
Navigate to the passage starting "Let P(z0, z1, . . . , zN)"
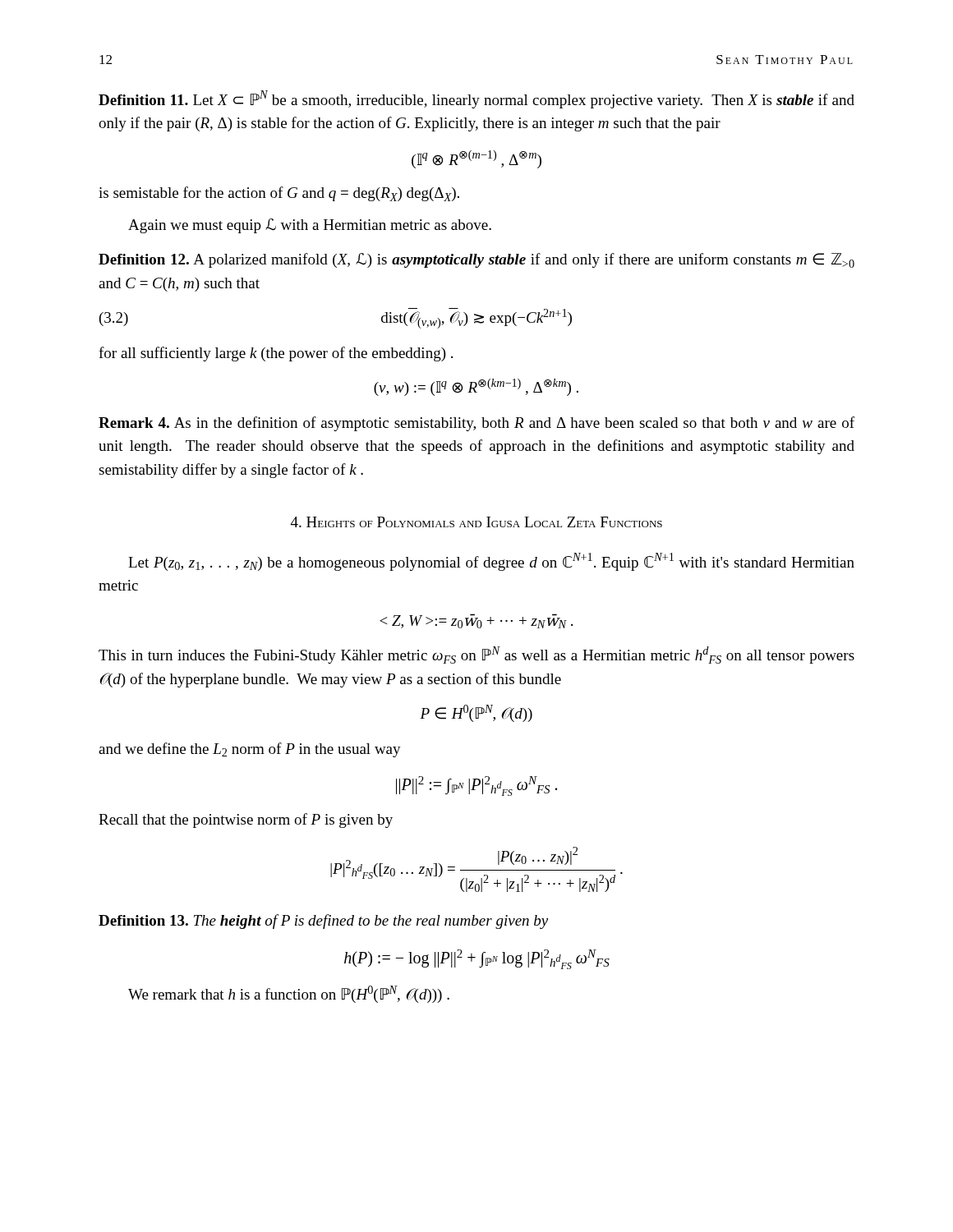click(476, 572)
